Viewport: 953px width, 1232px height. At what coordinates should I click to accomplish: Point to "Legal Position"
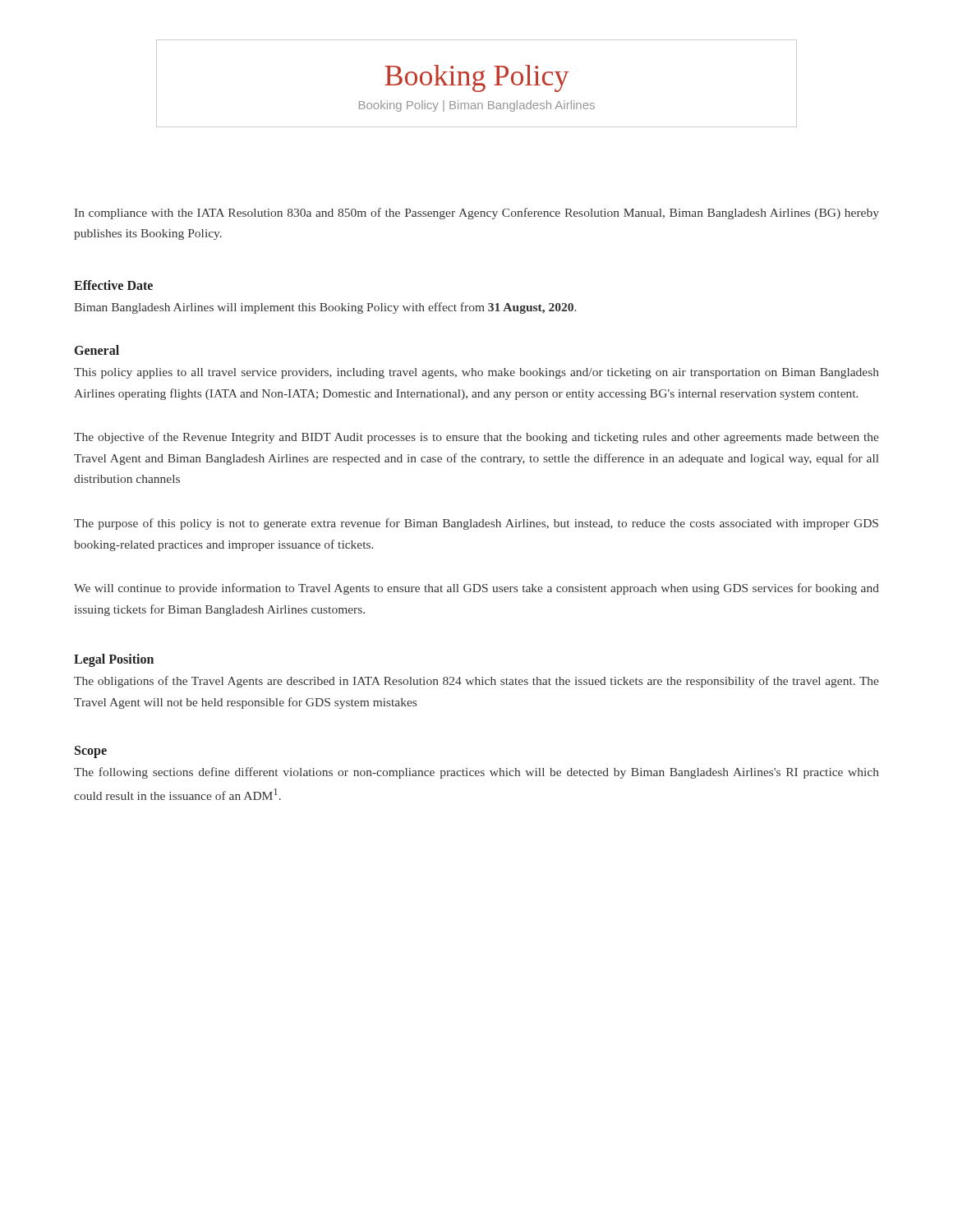click(114, 660)
